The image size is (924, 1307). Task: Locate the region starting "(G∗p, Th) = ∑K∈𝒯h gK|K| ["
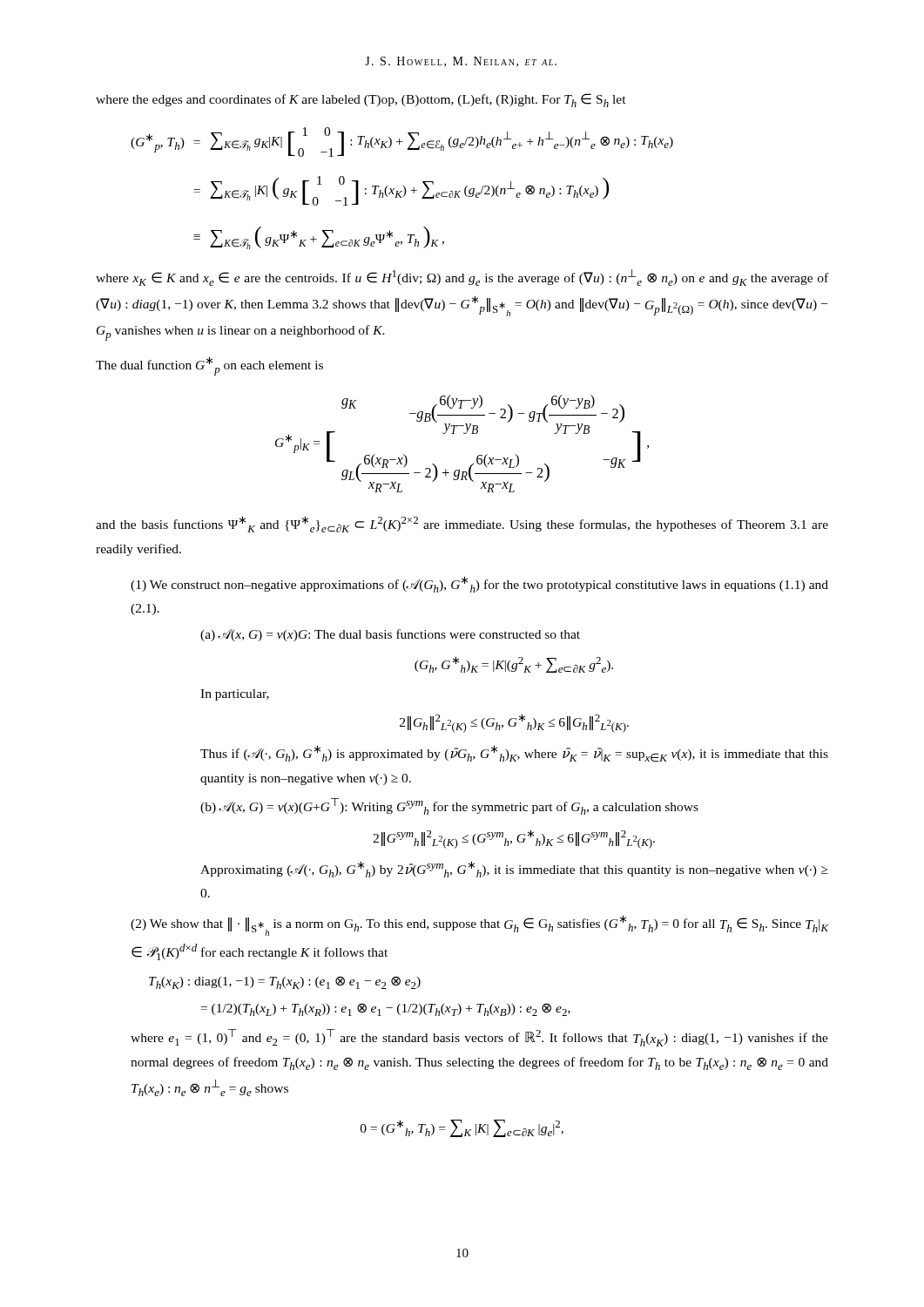click(402, 188)
